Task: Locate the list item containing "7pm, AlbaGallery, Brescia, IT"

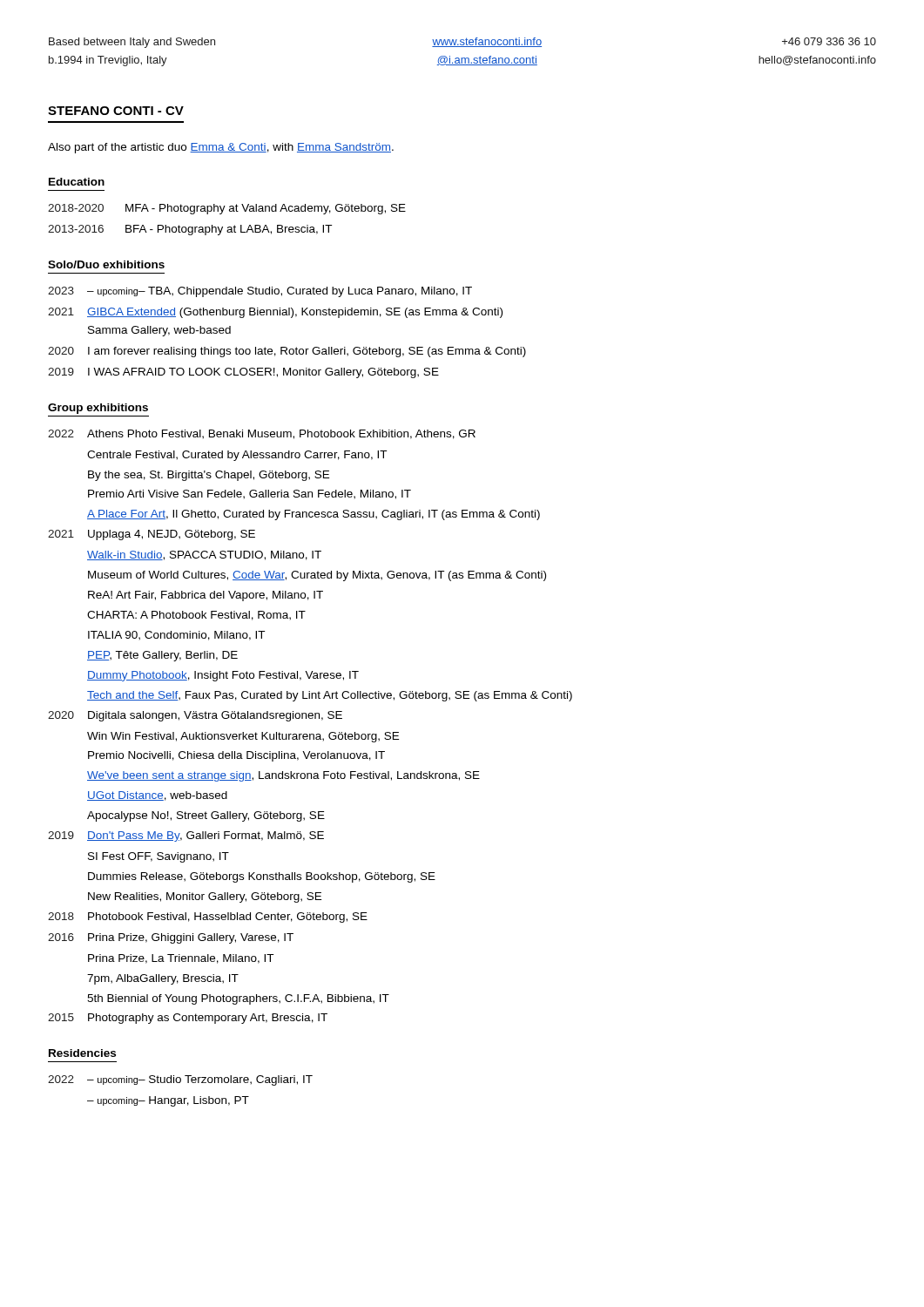Action: (163, 978)
